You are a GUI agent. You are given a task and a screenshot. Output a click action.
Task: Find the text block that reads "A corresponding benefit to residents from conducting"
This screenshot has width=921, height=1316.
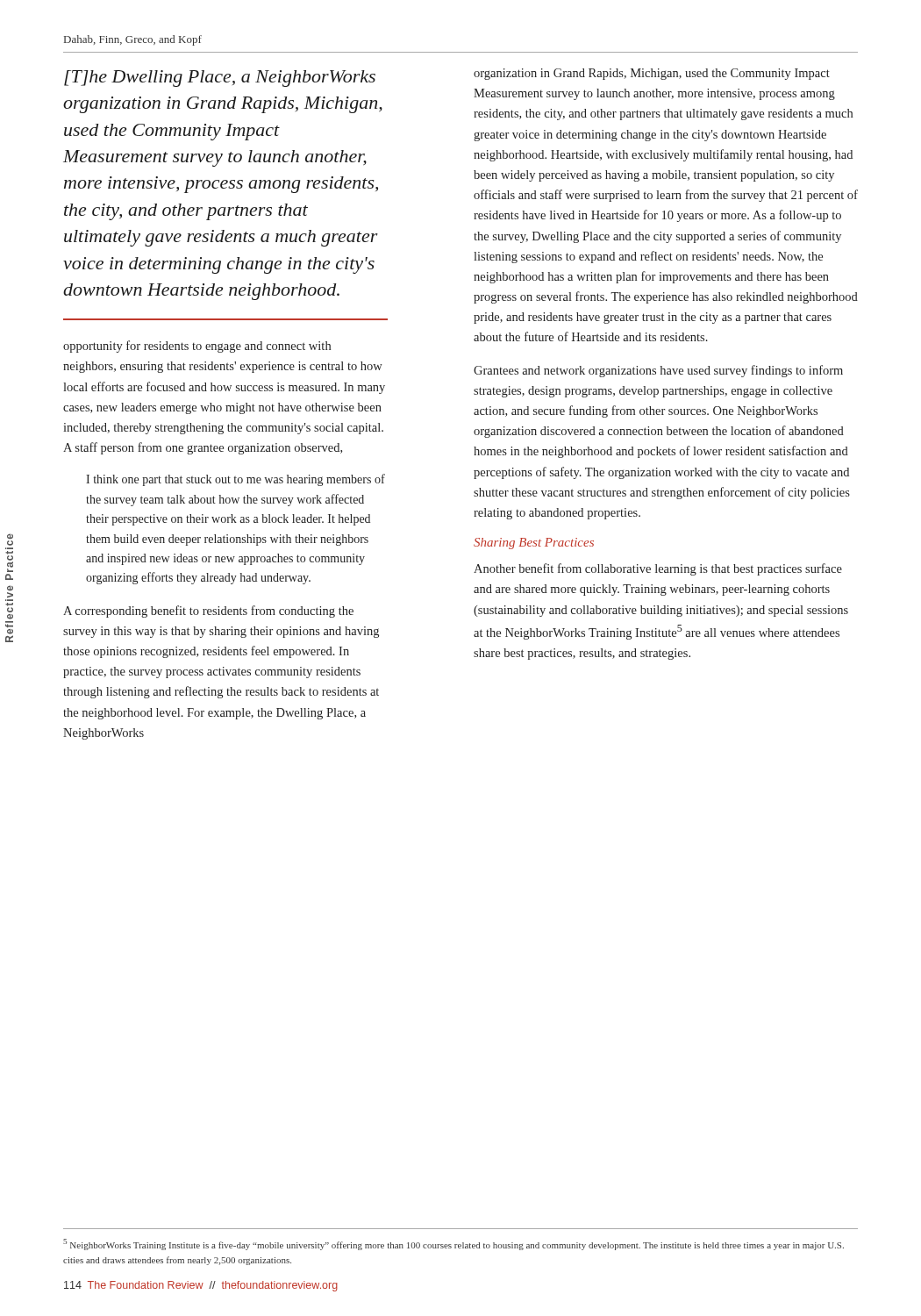click(x=221, y=671)
